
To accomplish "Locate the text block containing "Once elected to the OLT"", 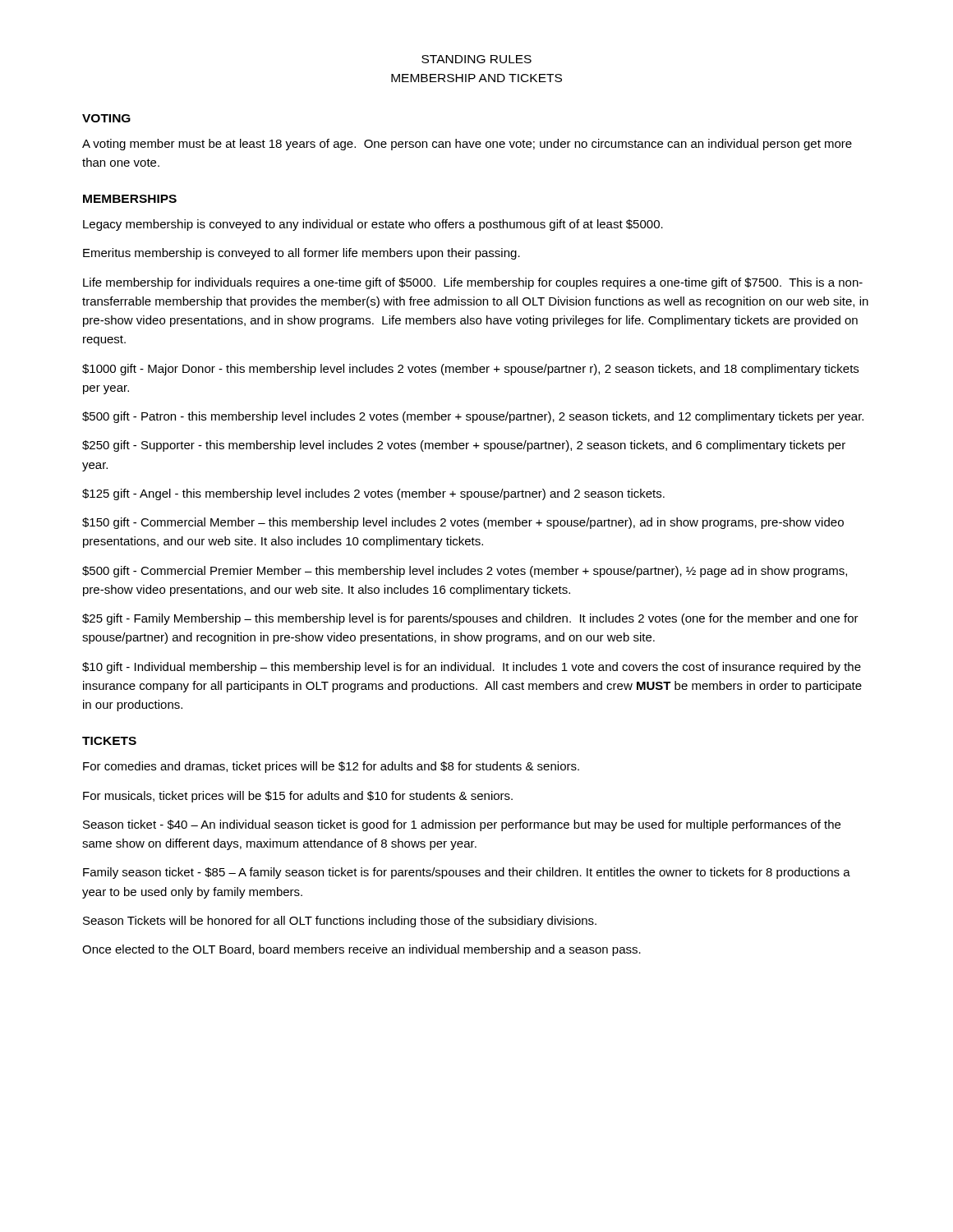I will click(x=362, y=949).
